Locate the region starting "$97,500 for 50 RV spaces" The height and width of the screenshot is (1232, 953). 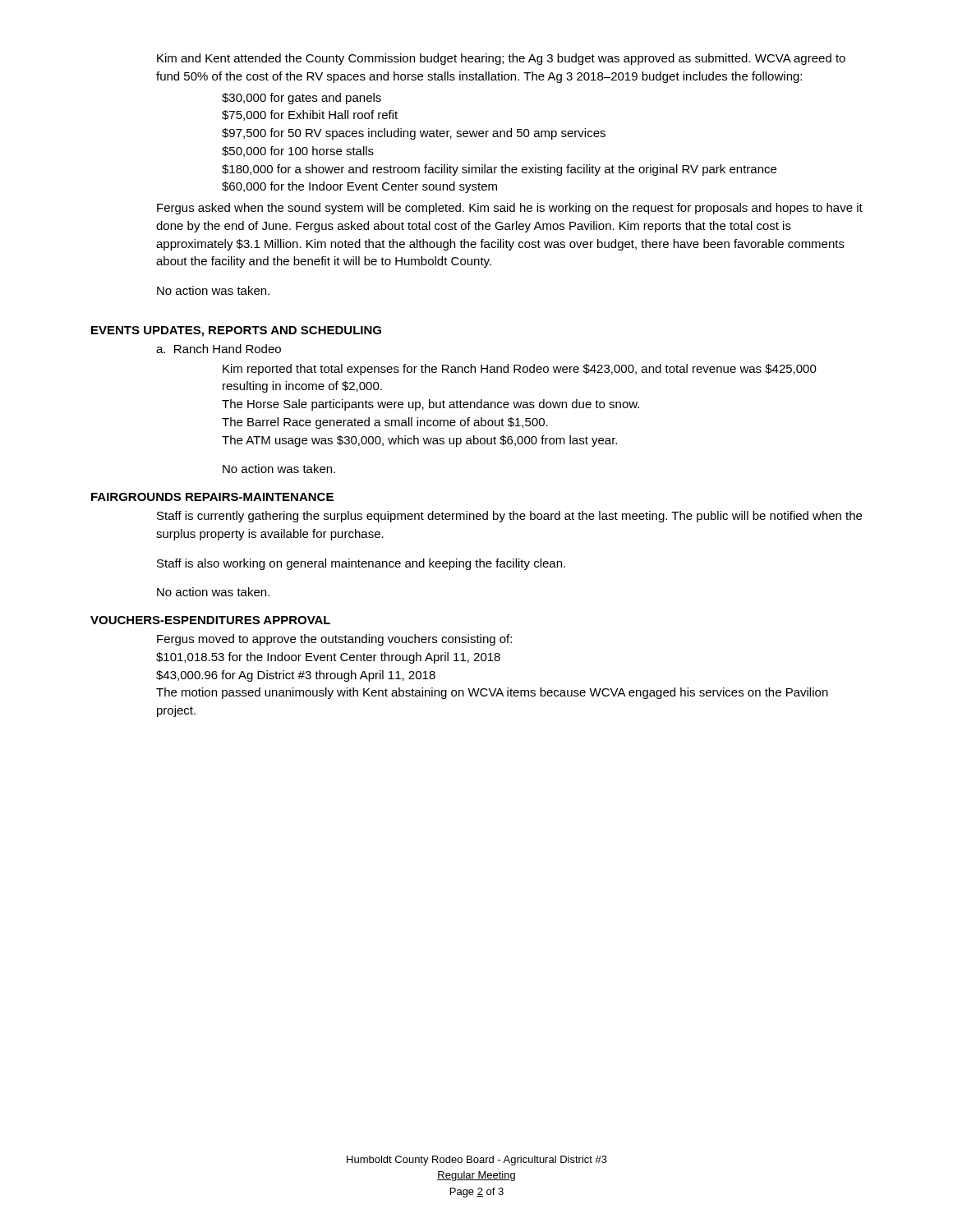click(414, 133)
